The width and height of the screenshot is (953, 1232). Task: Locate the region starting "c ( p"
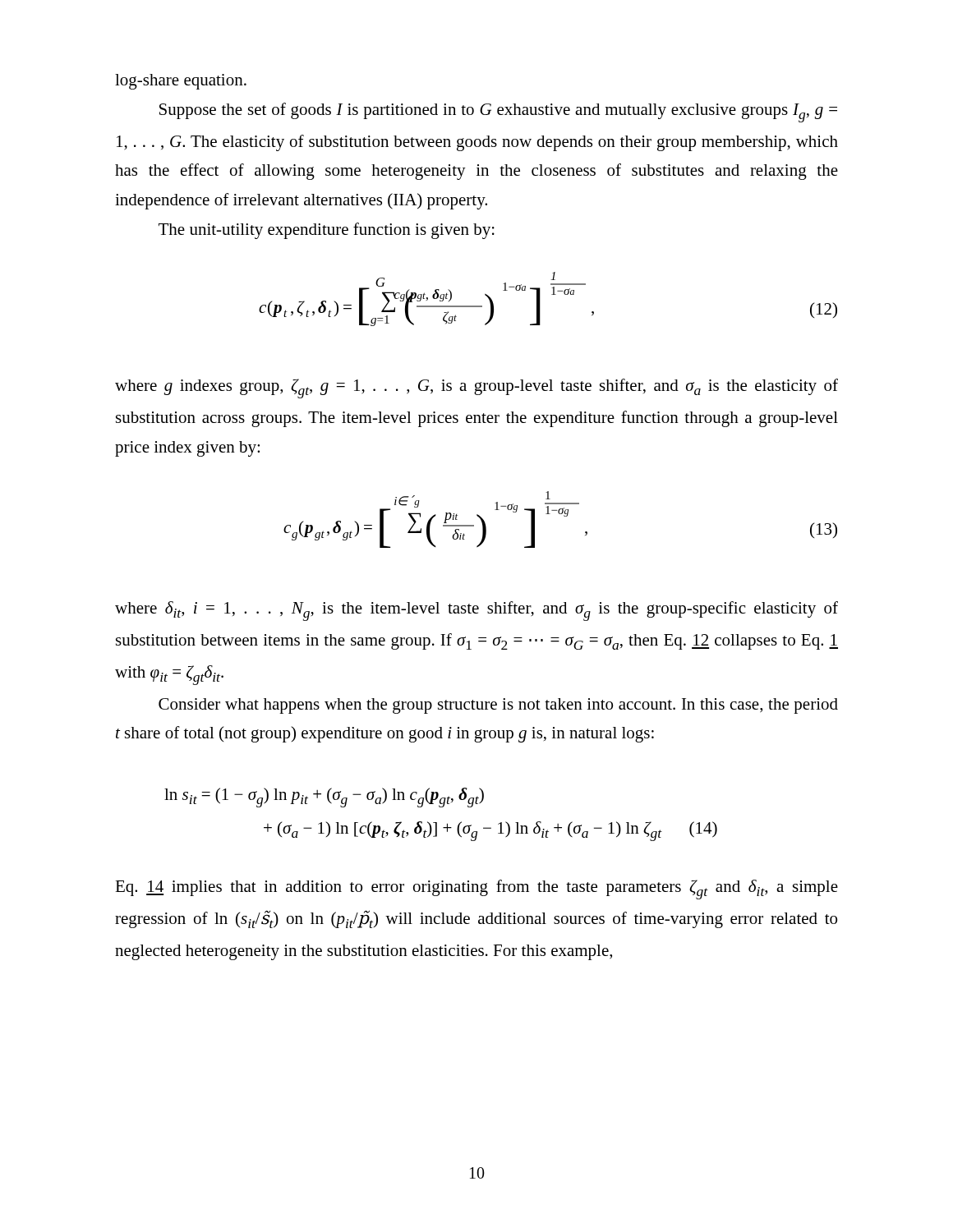[x=548, y=310]
